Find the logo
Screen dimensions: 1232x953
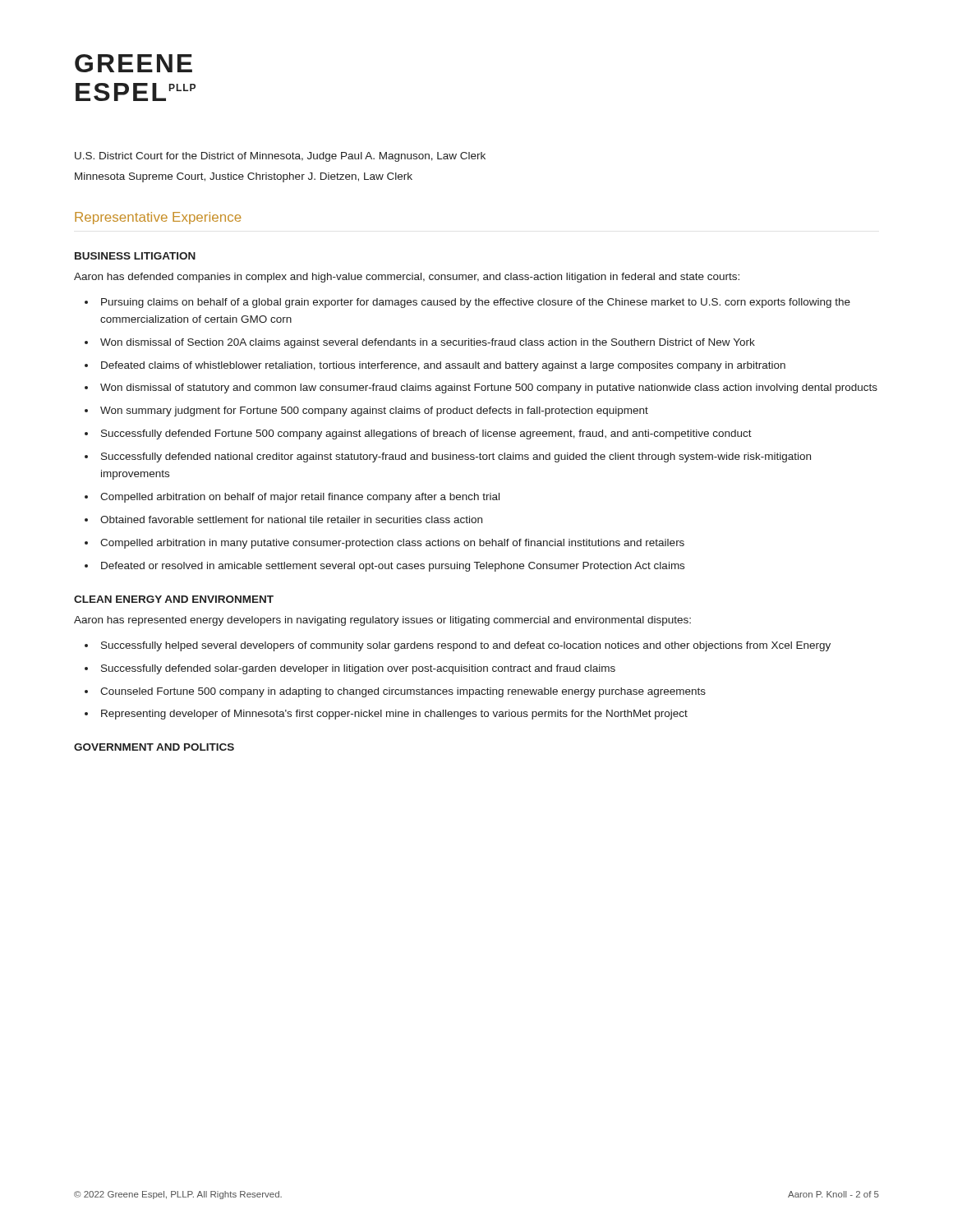tap(476, 78)
